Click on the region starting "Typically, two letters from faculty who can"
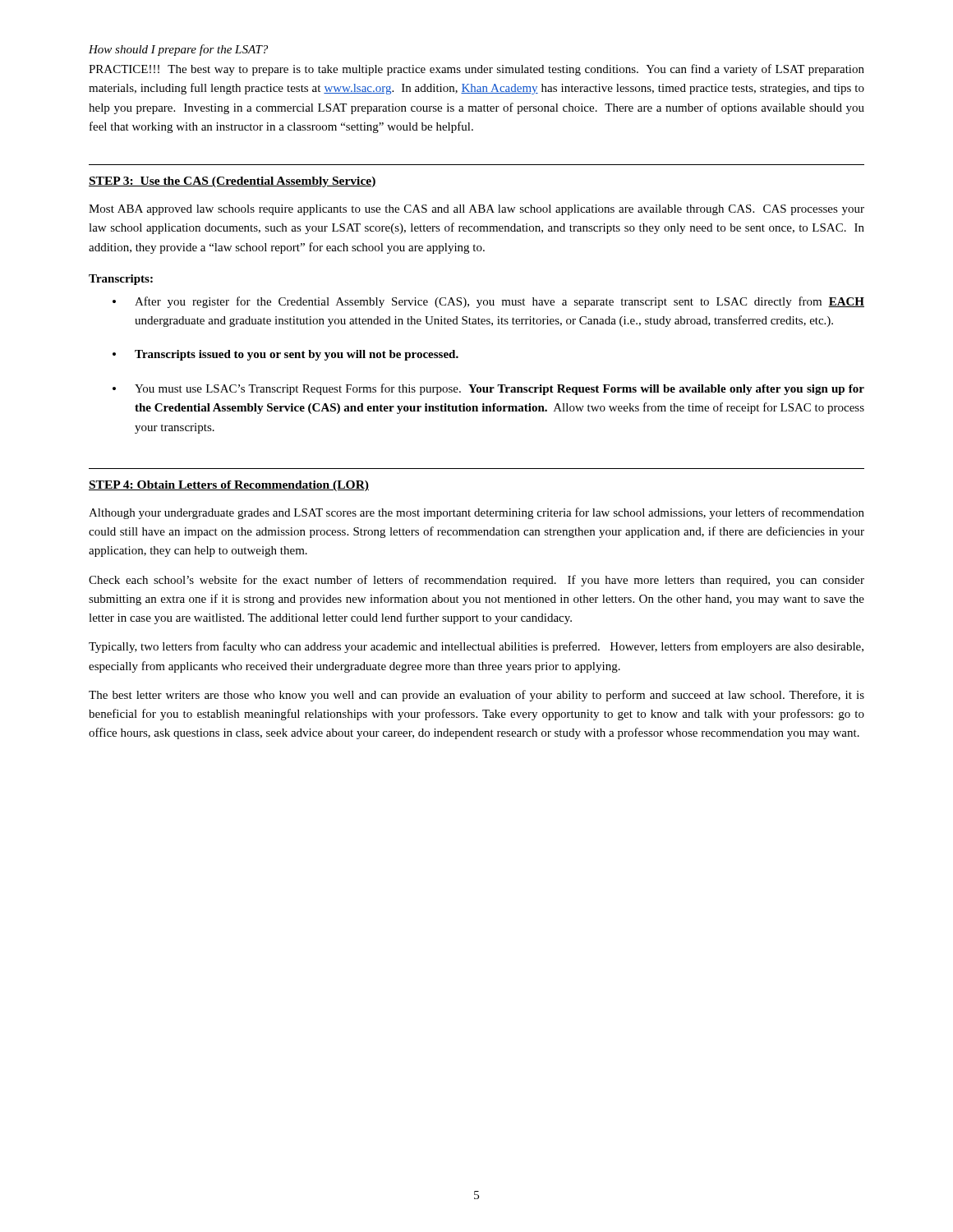This screenshot has height=1232, width=953. pos(476,656)
